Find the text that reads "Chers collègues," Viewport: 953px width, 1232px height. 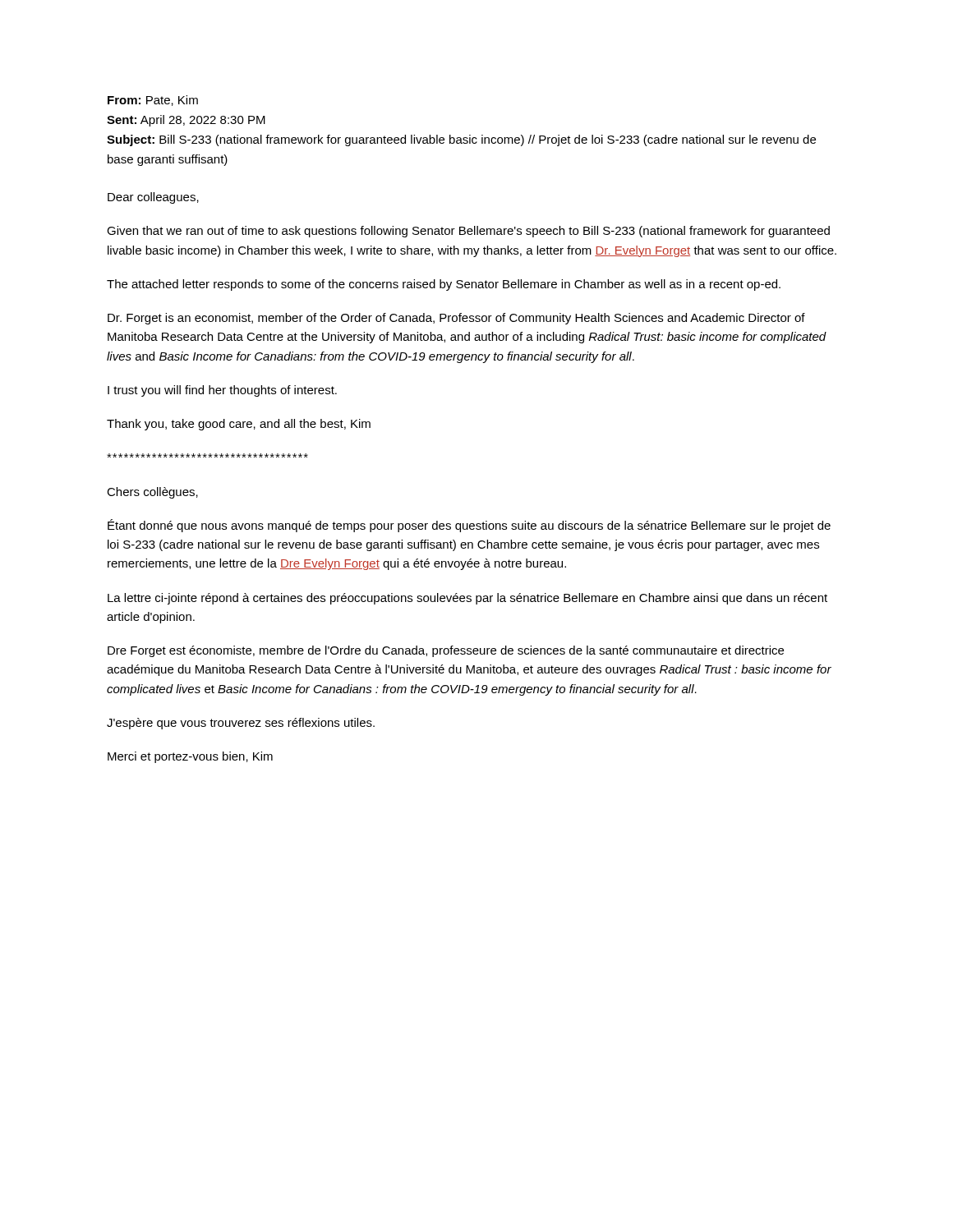(x=153, y=491)
